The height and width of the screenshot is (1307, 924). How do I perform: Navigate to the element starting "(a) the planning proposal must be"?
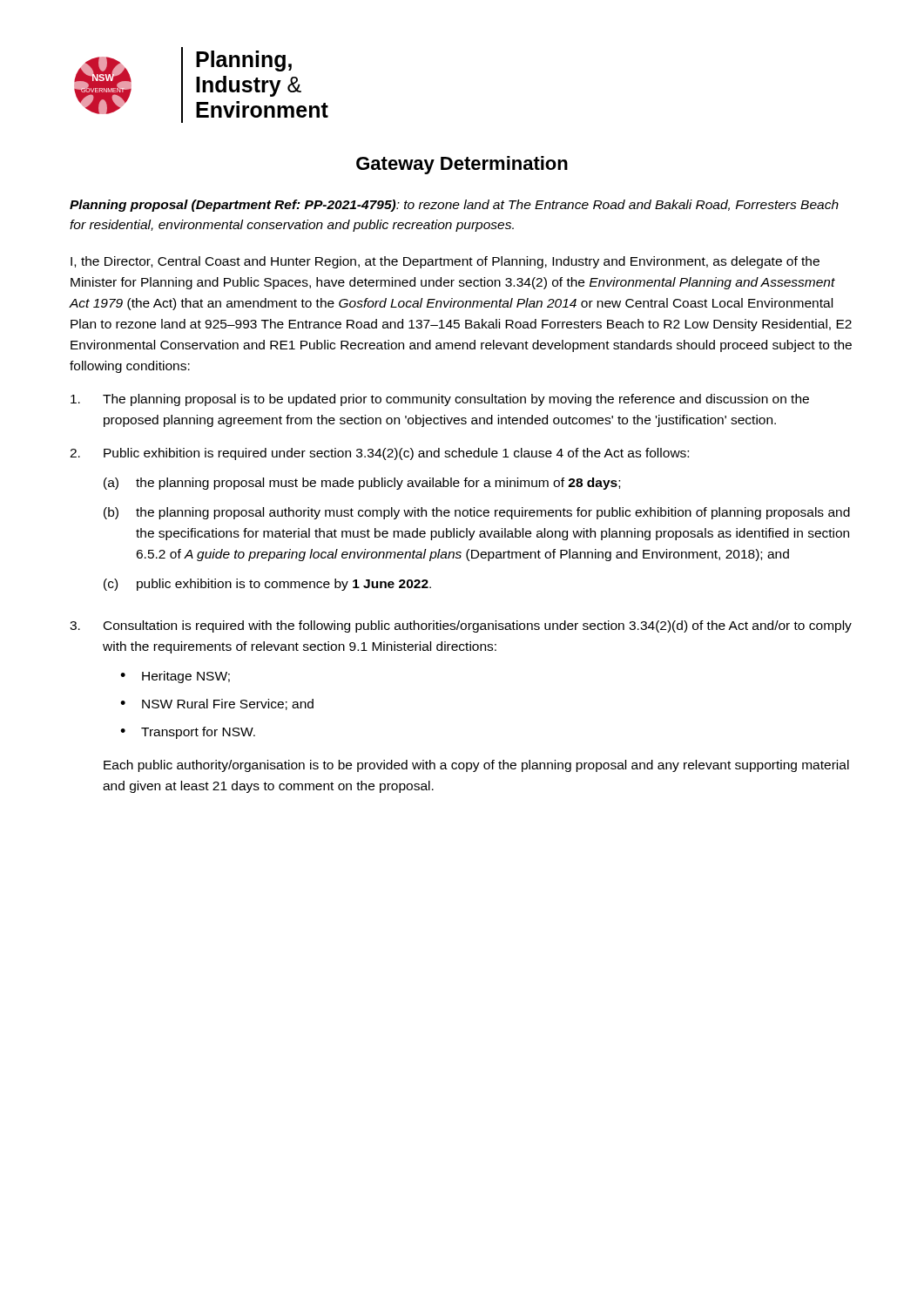479,482
